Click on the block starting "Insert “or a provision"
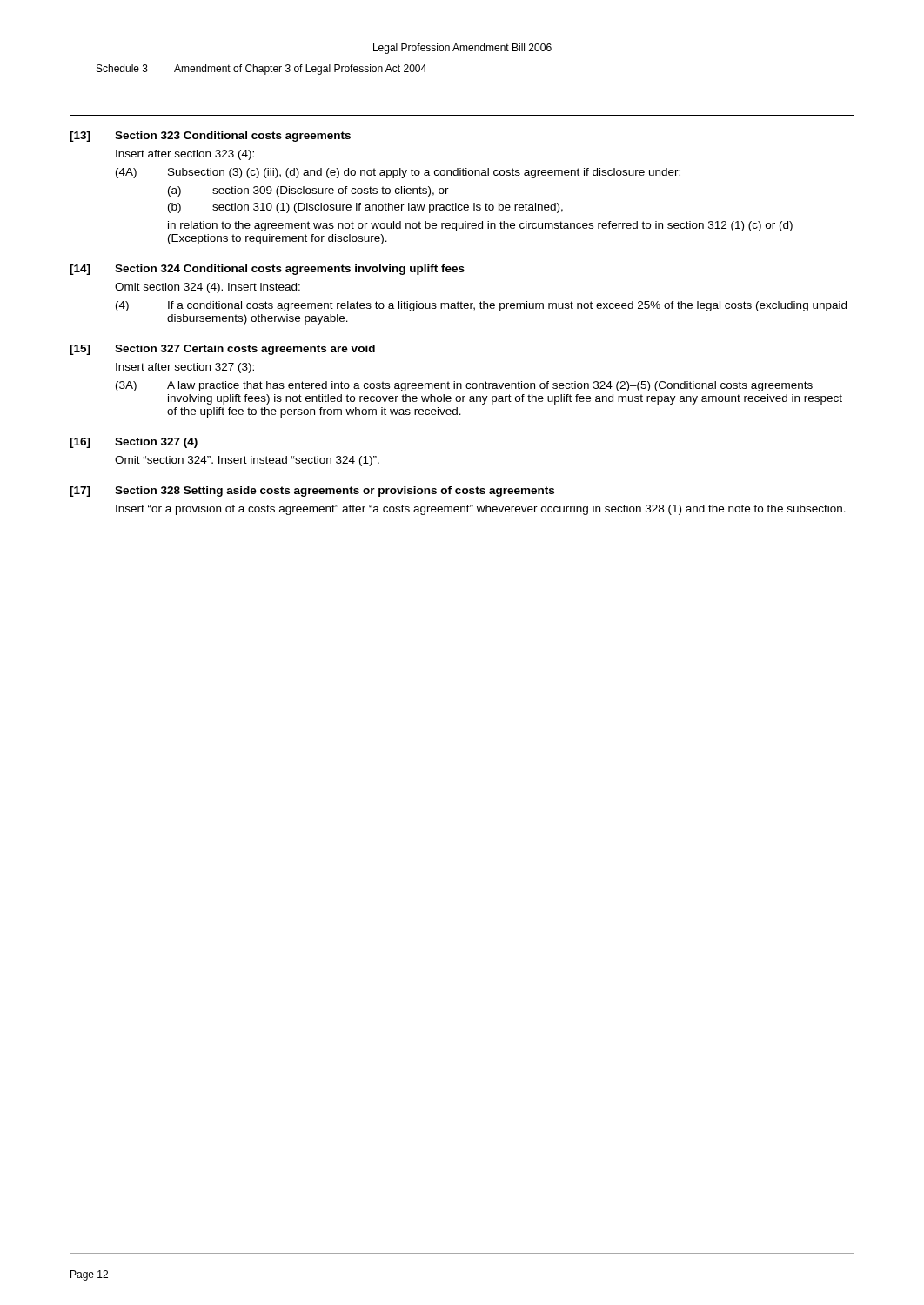924x1305 pixels. 480,509
